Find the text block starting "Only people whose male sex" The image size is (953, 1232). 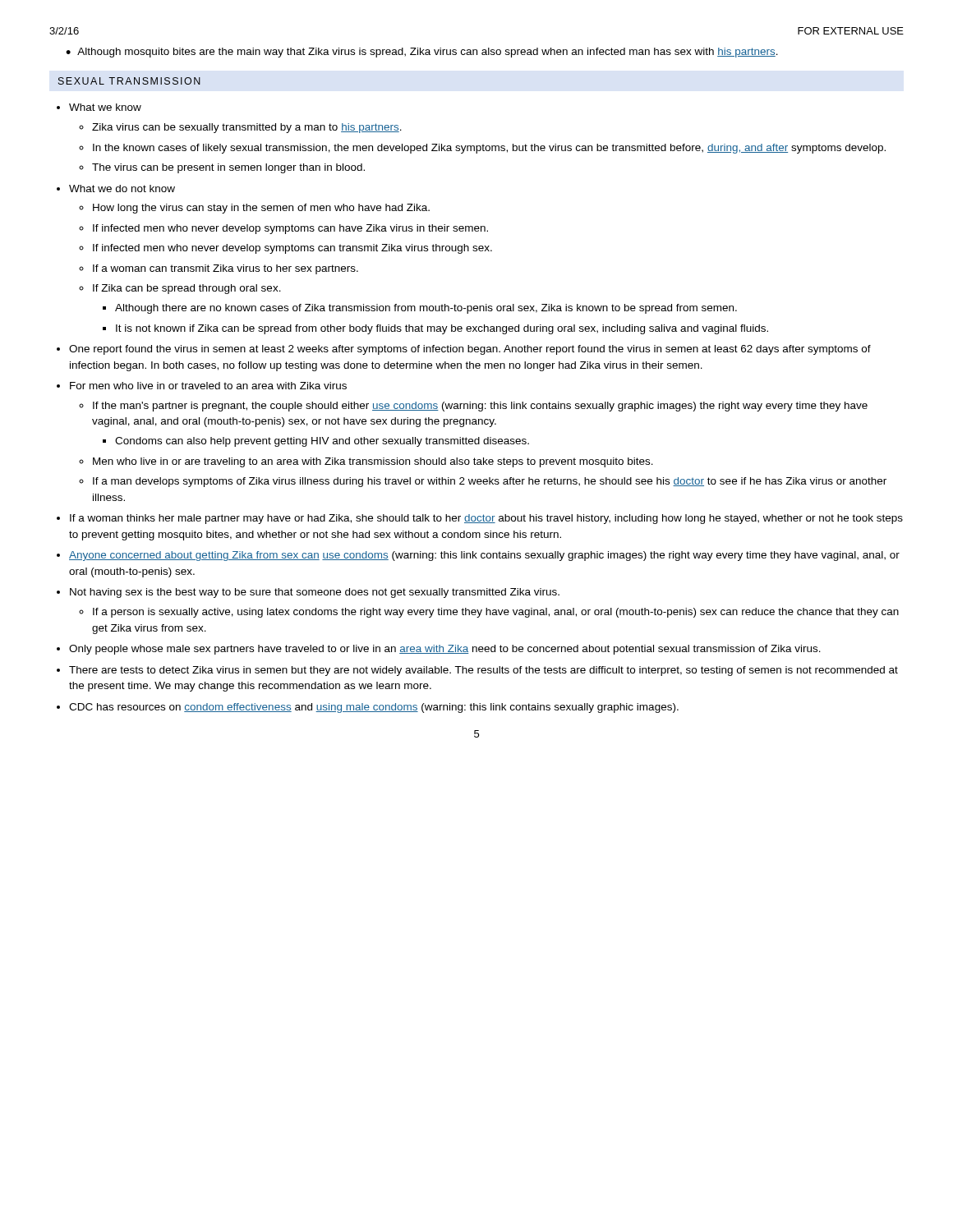tap(445, 649)
